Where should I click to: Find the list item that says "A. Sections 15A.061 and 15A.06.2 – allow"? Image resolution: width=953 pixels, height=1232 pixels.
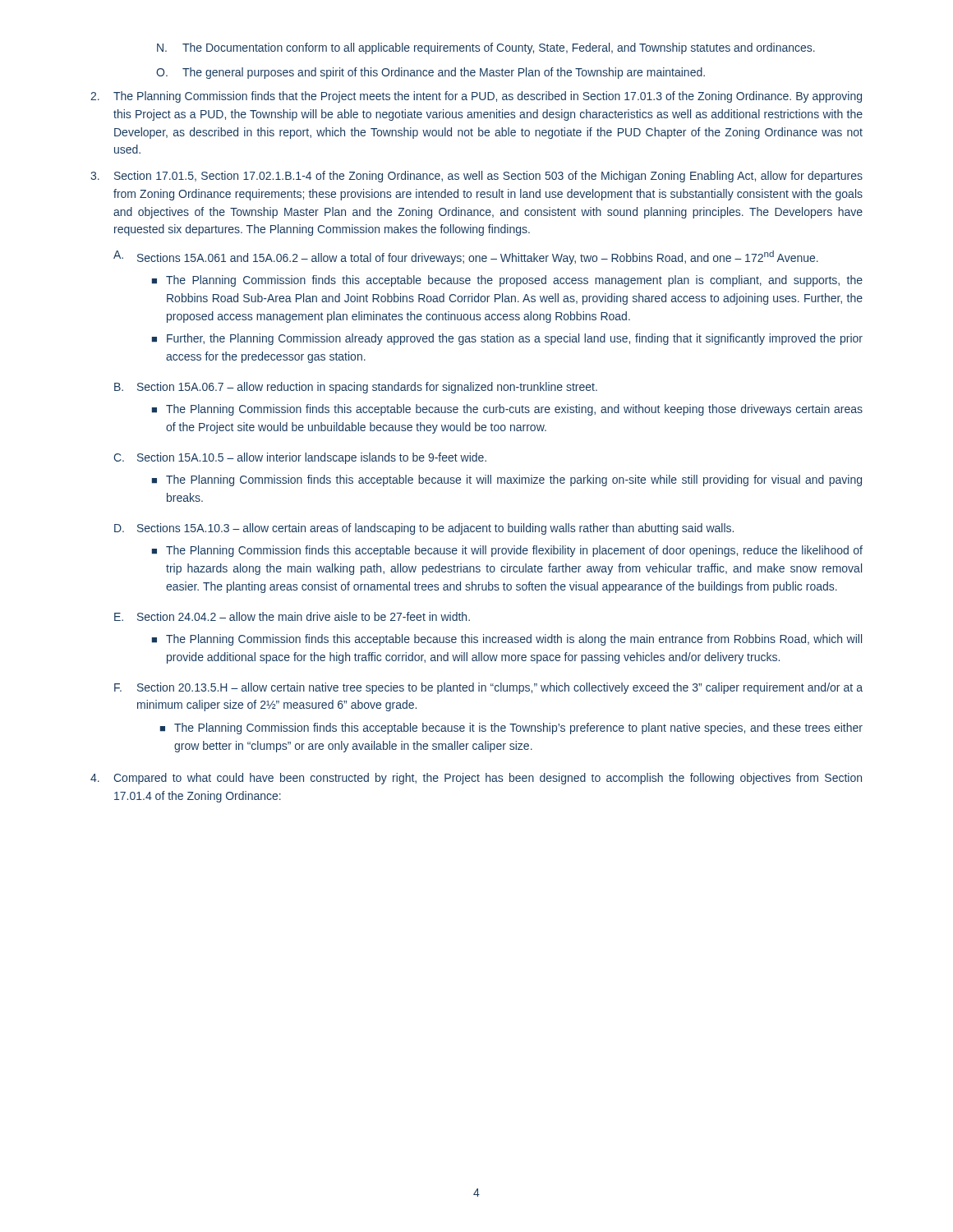click(x=488, y=309)
